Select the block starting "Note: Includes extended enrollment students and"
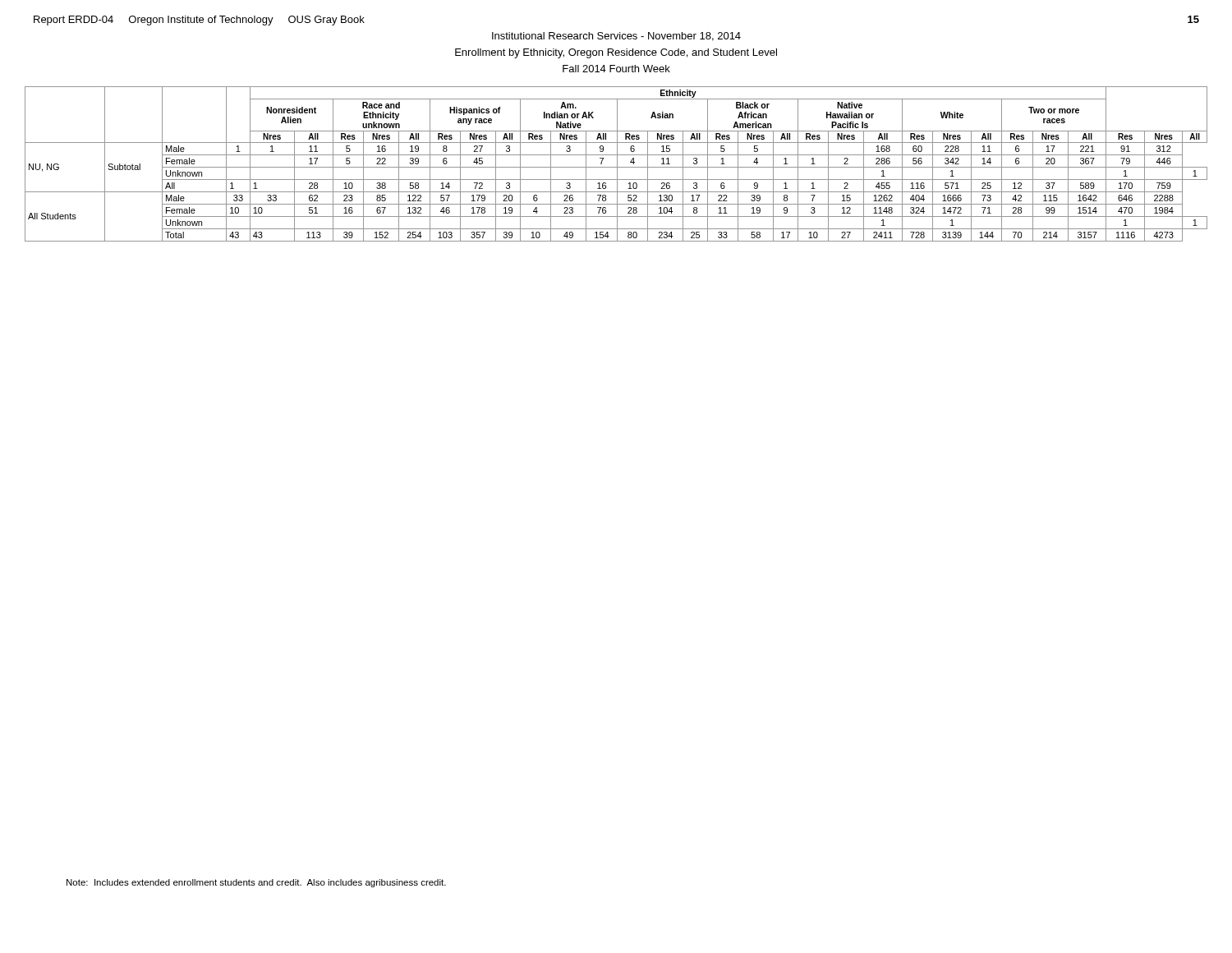This screenshot has width=1232, height=953. click(x=256, y=882)
